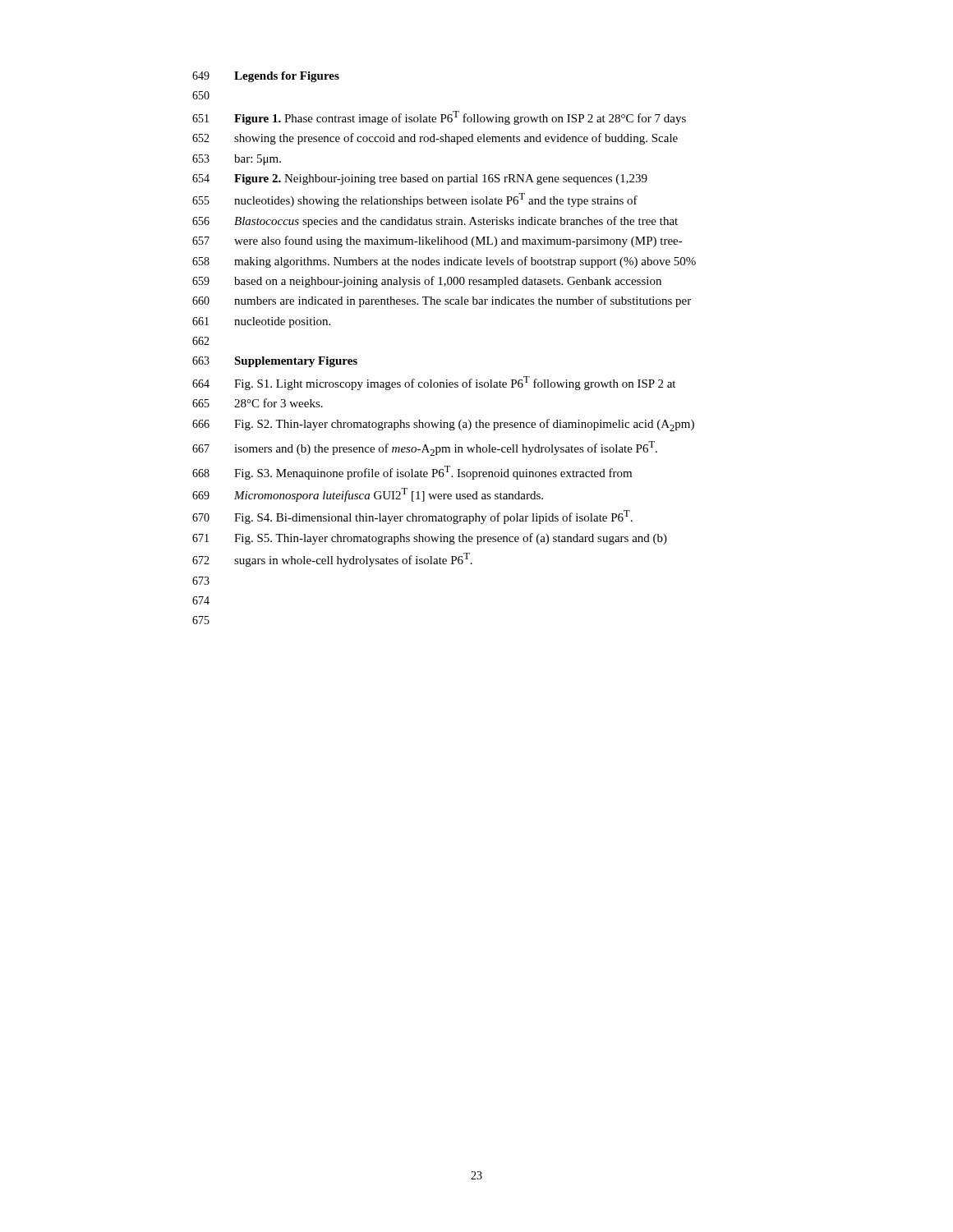Find the block on this page that starts "664 Fig. S1. Light microscopy"
This screenshot has width=953, height=1232.
501,392
